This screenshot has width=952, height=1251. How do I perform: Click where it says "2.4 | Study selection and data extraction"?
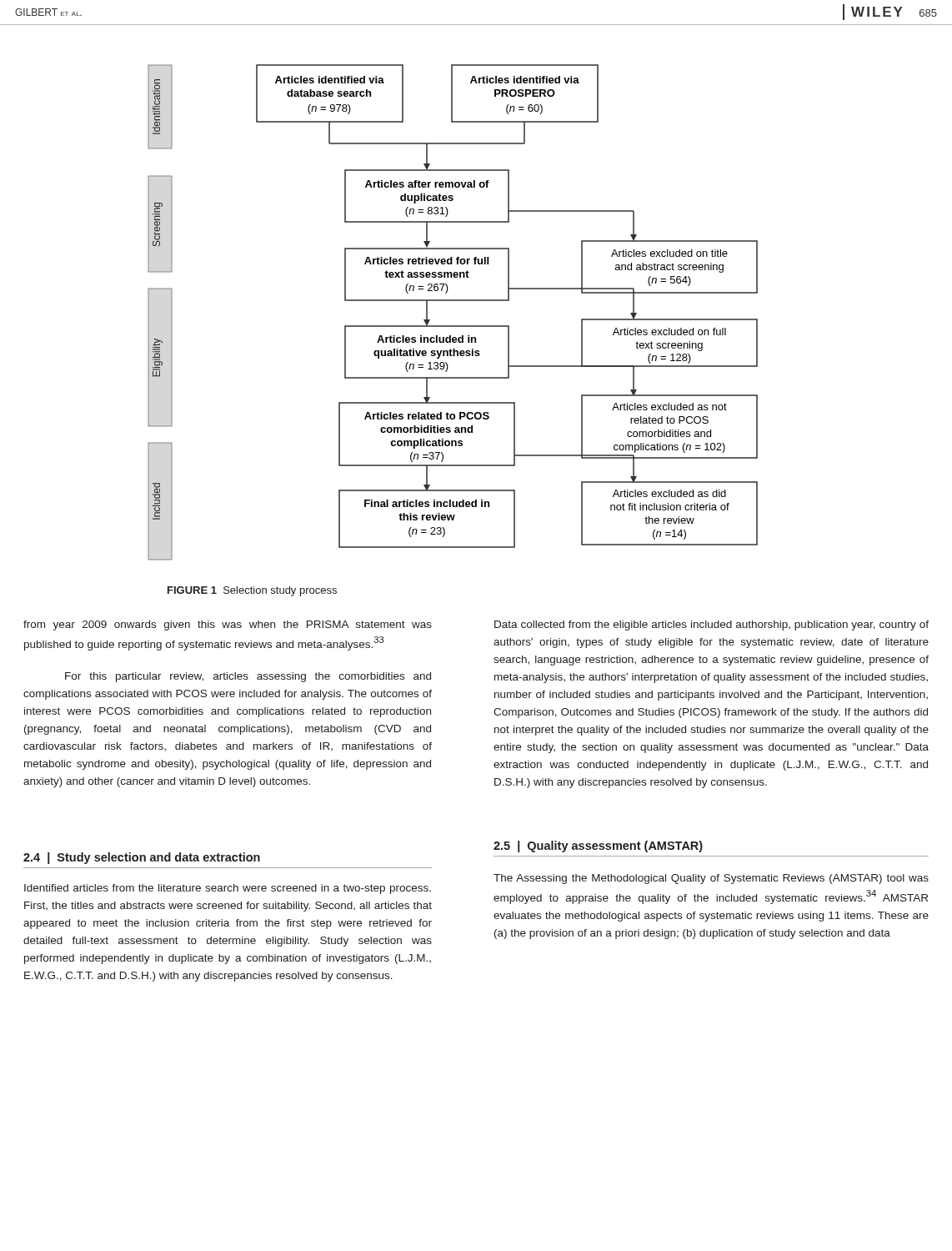coord(142,857)
